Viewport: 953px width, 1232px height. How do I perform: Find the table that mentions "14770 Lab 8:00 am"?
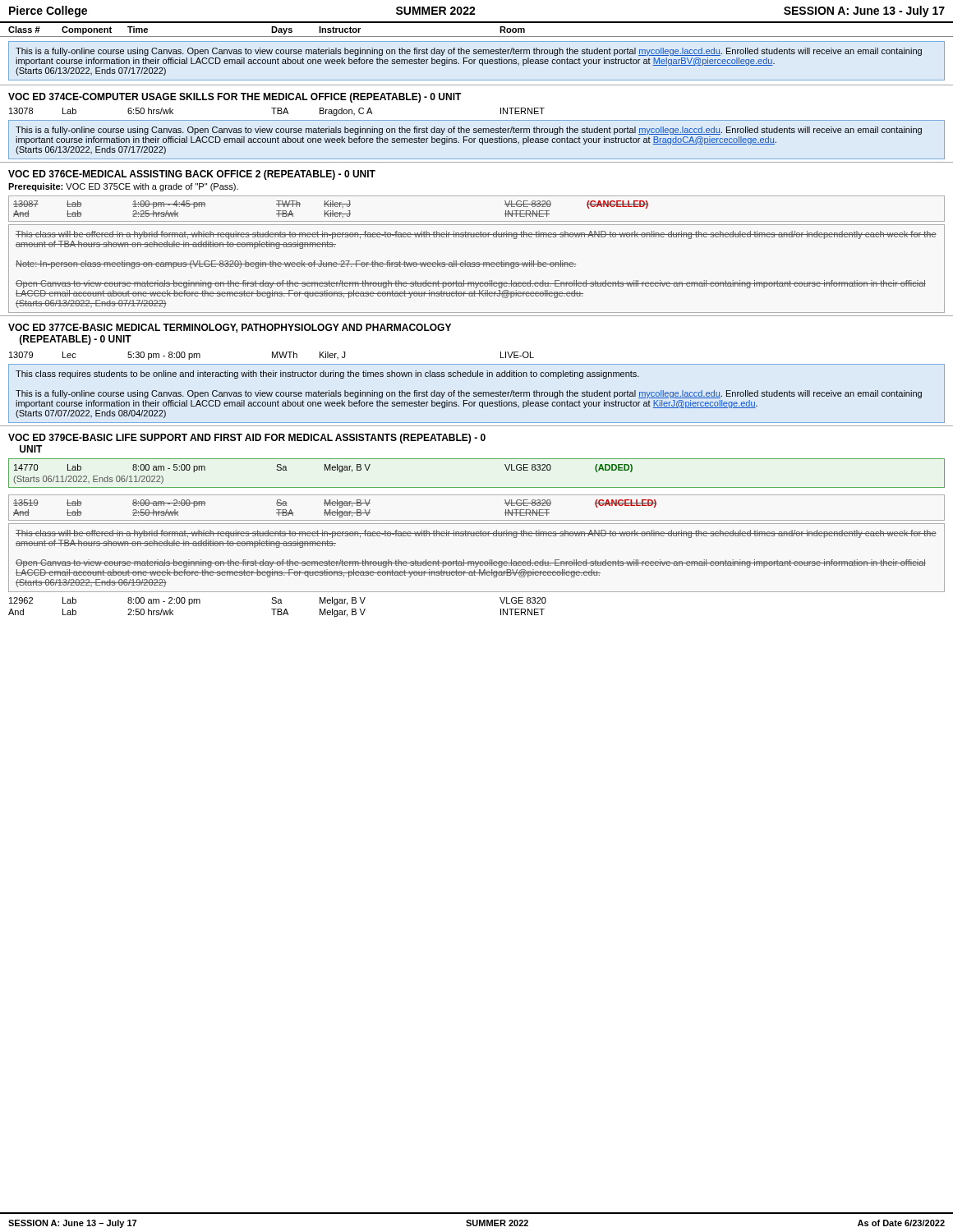[x=476, y=473]
